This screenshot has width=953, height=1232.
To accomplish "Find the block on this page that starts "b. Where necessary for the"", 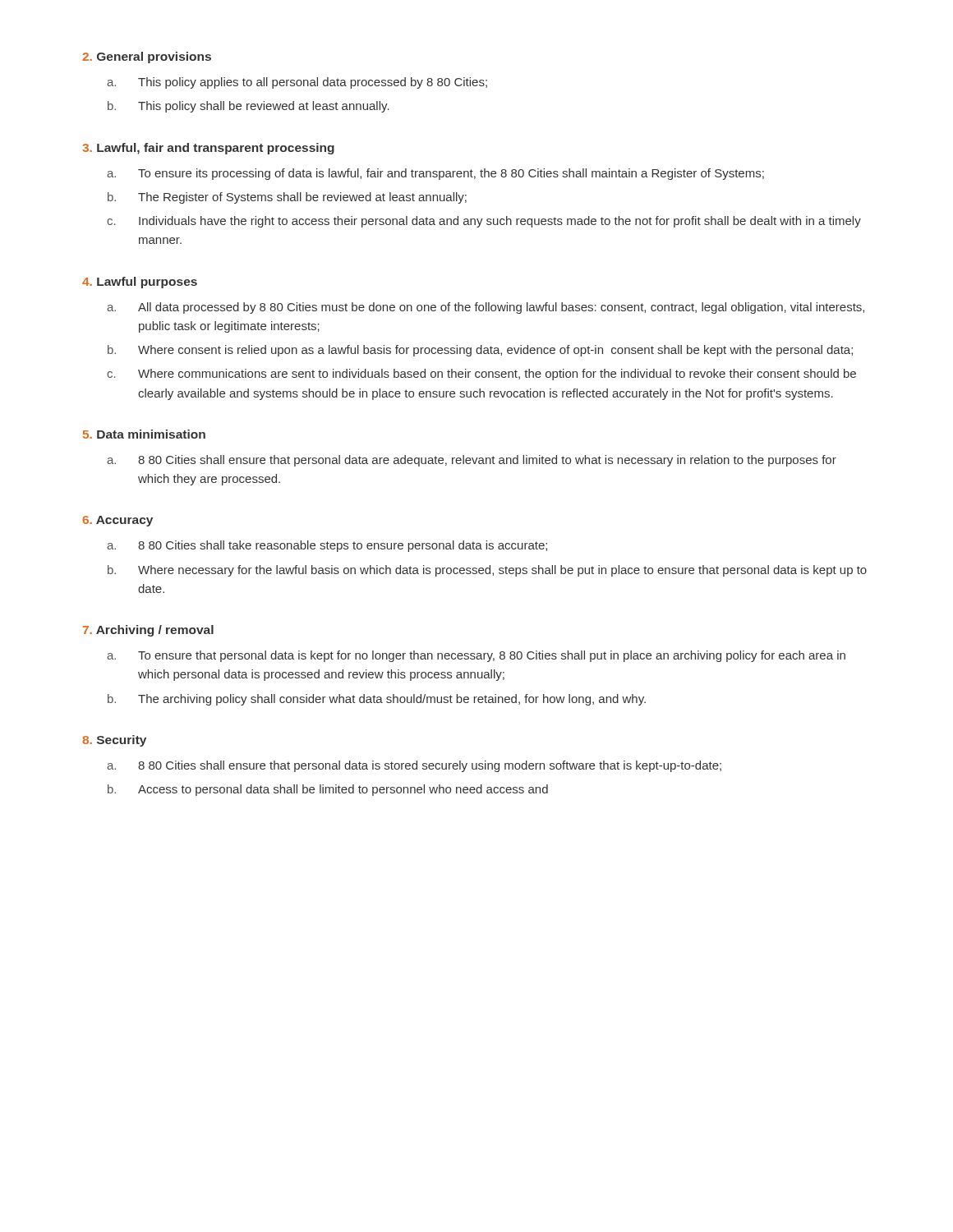I will click(489, 579).
